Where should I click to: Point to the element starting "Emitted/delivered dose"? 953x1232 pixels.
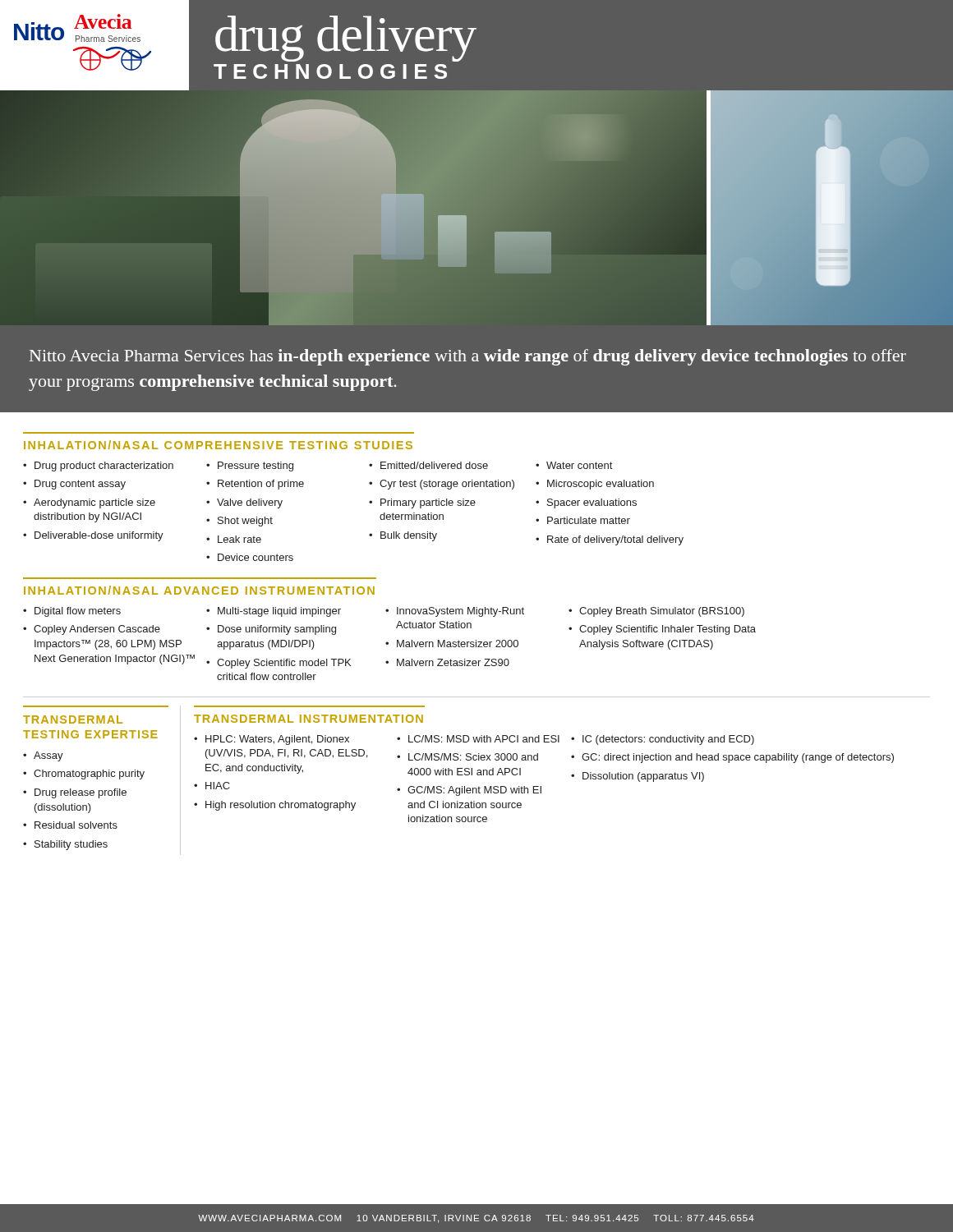point(434,465)
